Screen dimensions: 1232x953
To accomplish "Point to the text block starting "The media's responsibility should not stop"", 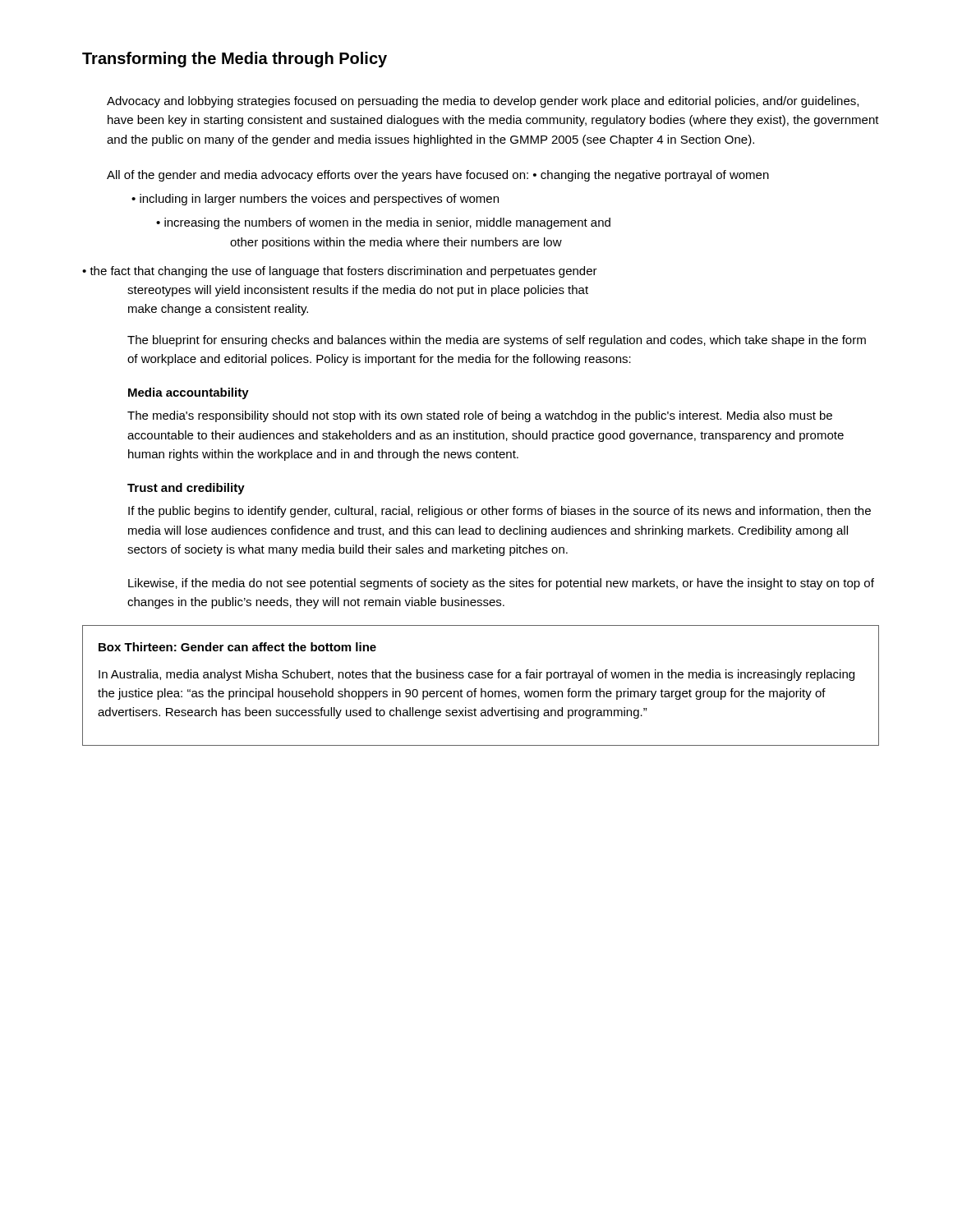I will coord(486,434).
